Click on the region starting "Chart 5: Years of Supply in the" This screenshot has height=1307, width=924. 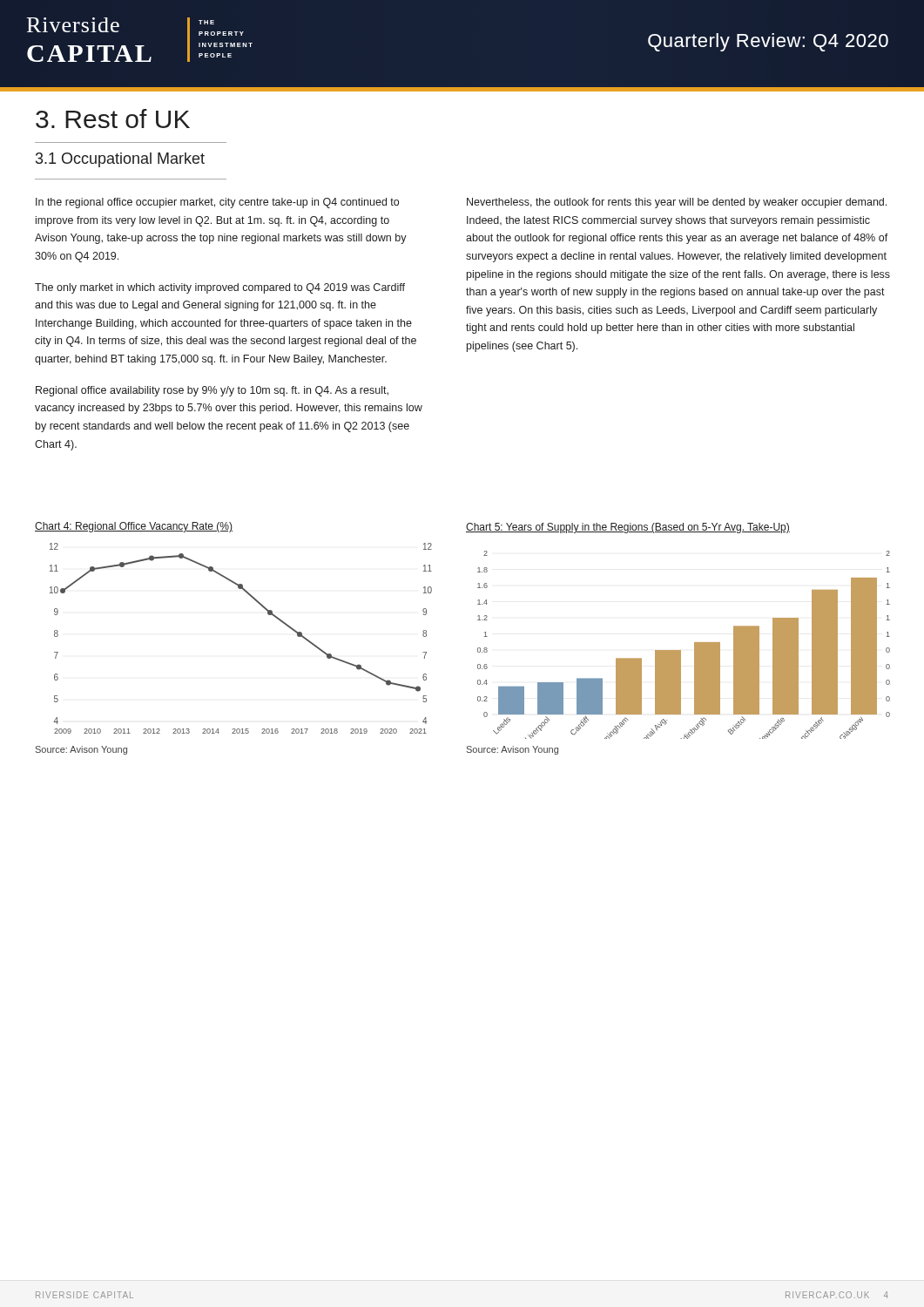click(628, 527)
